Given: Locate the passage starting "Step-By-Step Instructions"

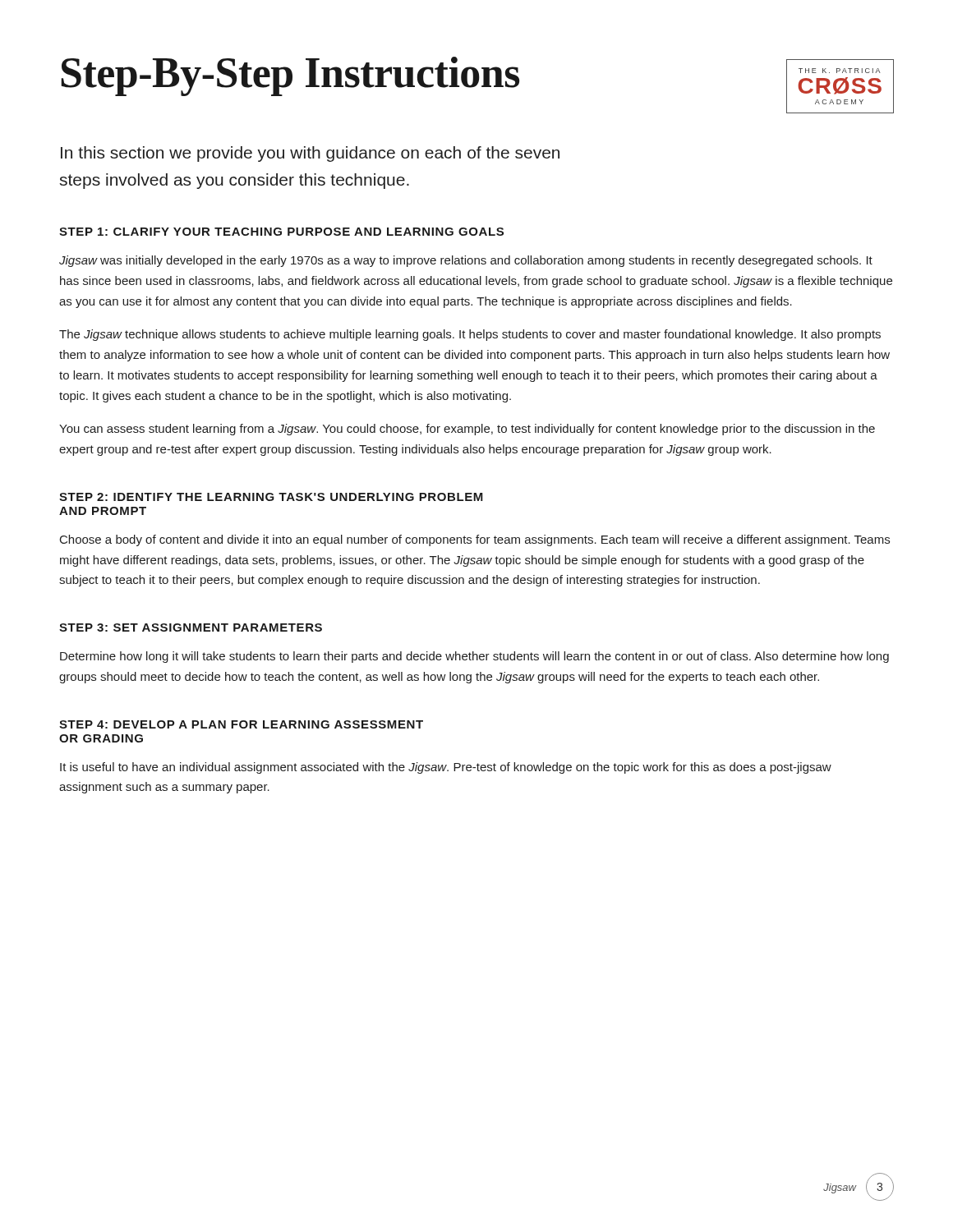Looking at the screenshot, I should (290, 73).
